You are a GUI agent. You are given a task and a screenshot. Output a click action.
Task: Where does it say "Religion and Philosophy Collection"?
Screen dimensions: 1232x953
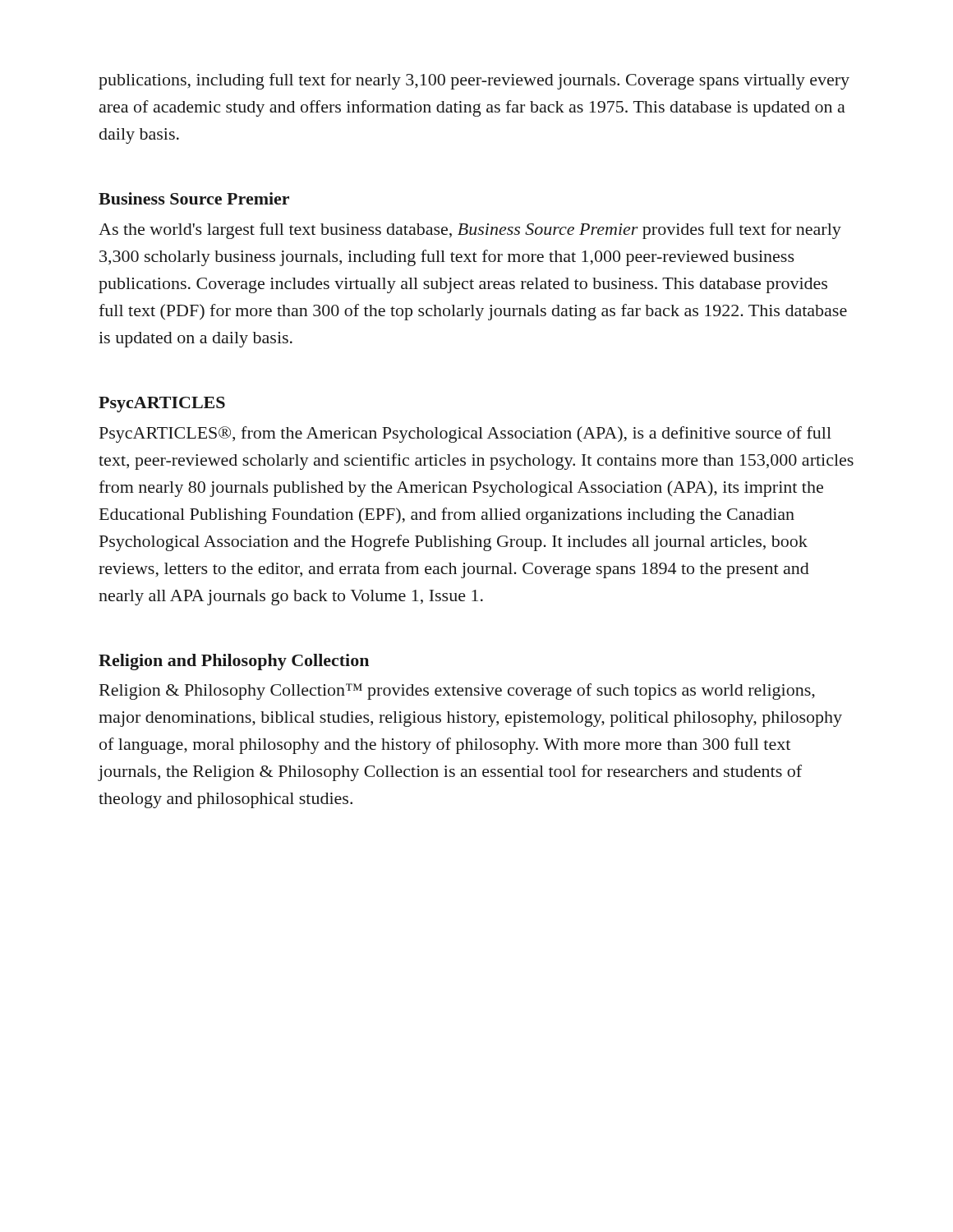[234, 660]
